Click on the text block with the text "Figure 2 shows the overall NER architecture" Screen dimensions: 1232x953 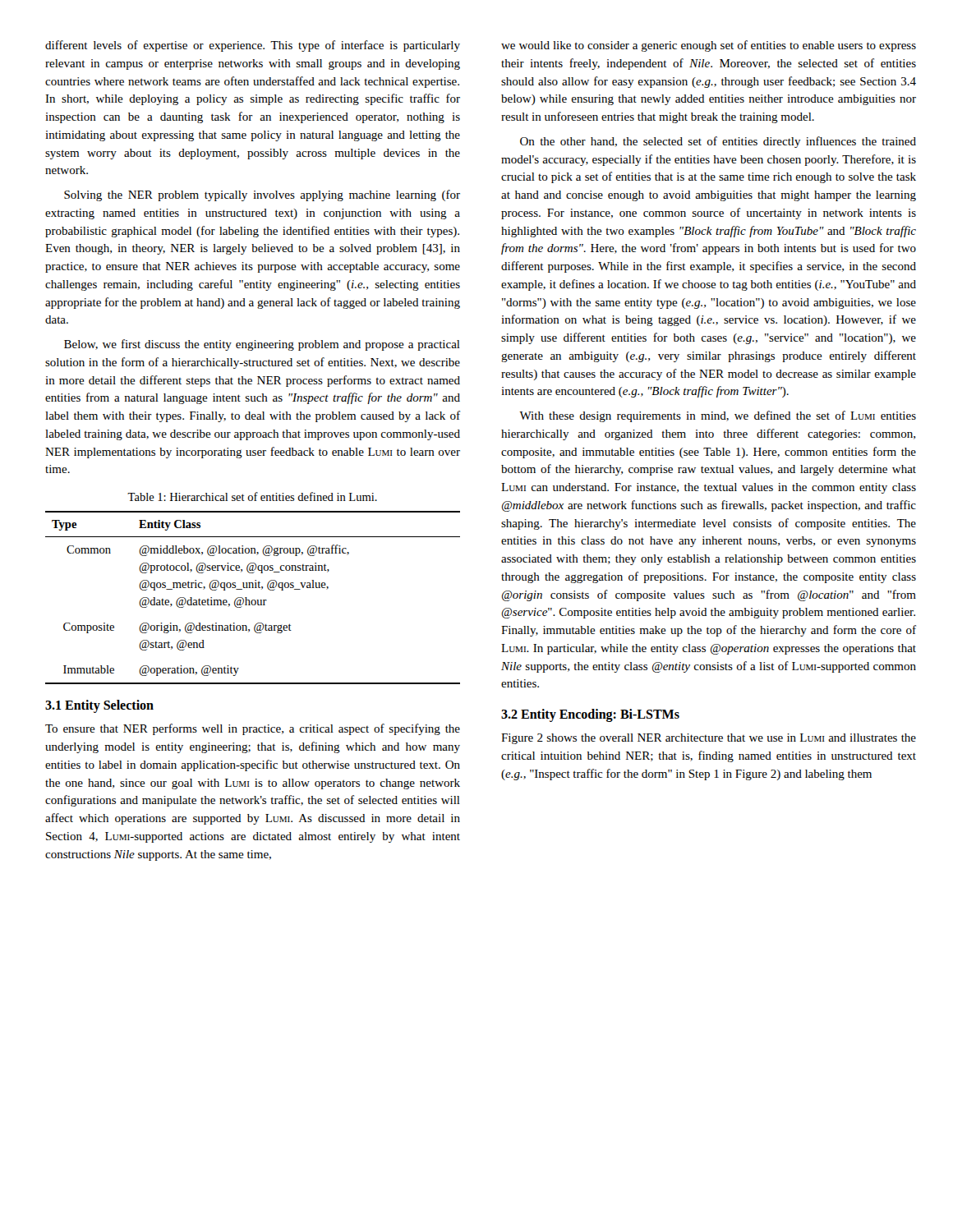point(709,756)
